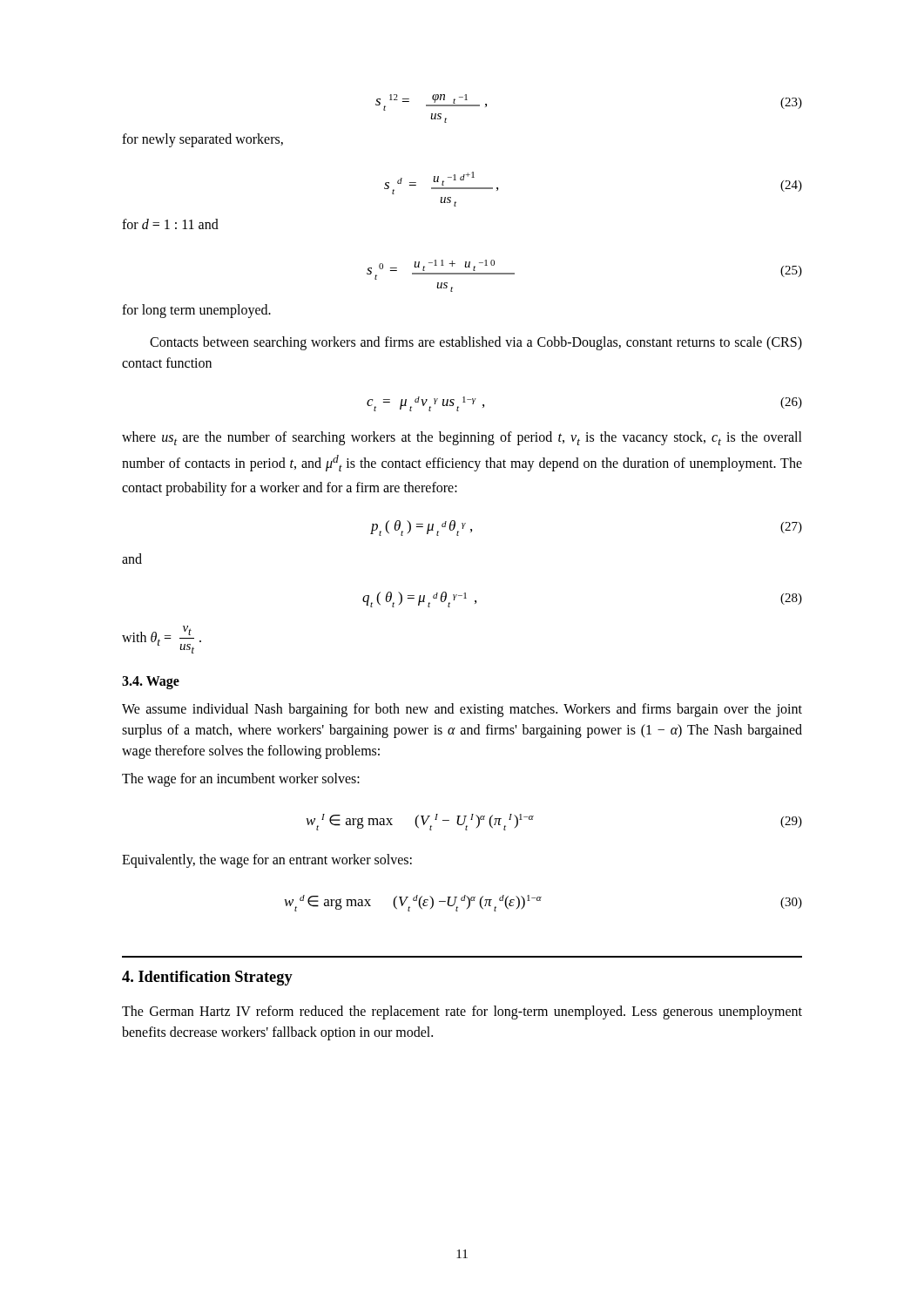Locate the passage starting "The wage for an incumbent worker solves:"
Screen dimensions: 1307x924
point(241,779)
